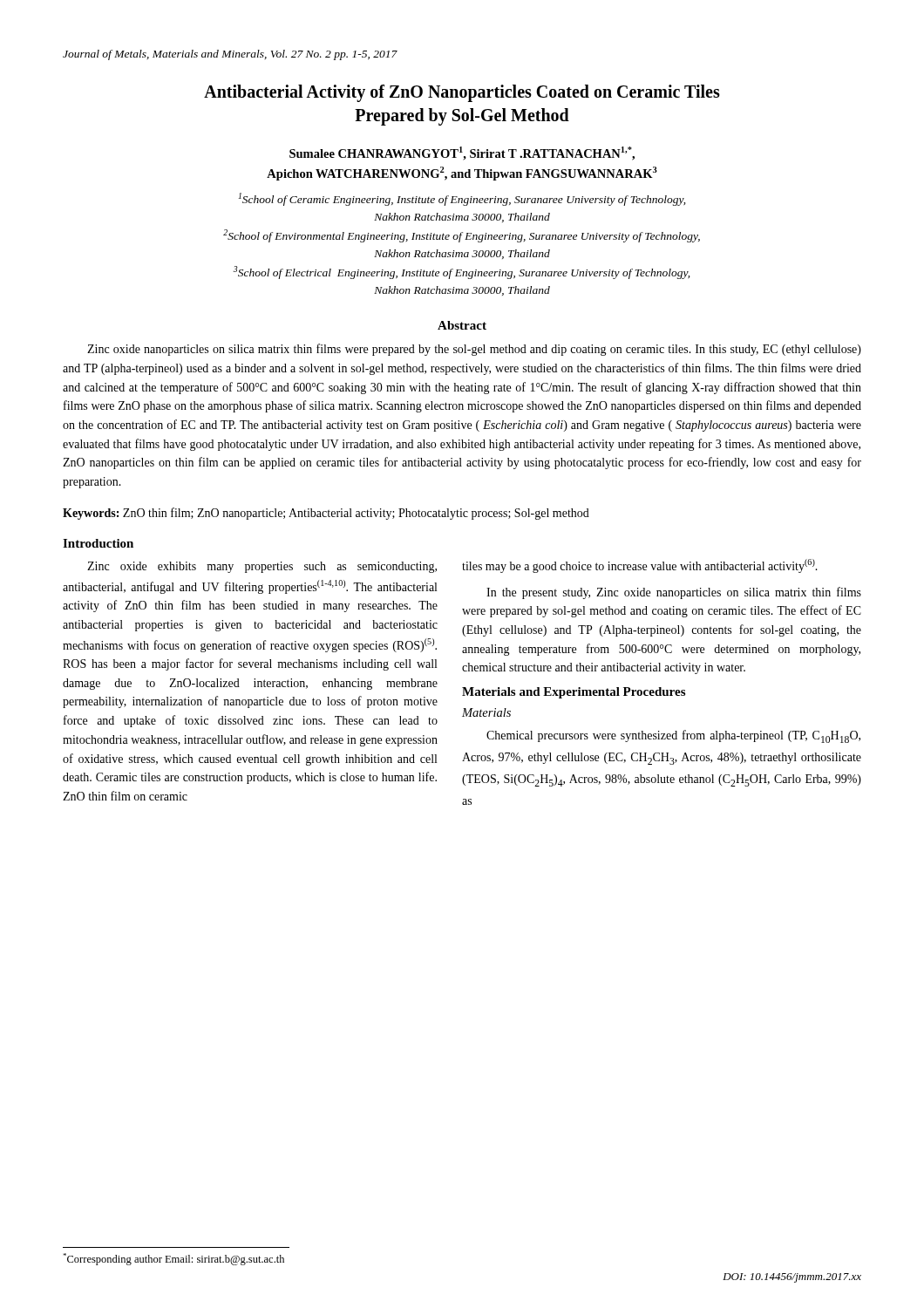
Task: Select the text block that reads "Zinc oxide nanoparticles on"
Action: pyautogui.click(x=462, y=416)
